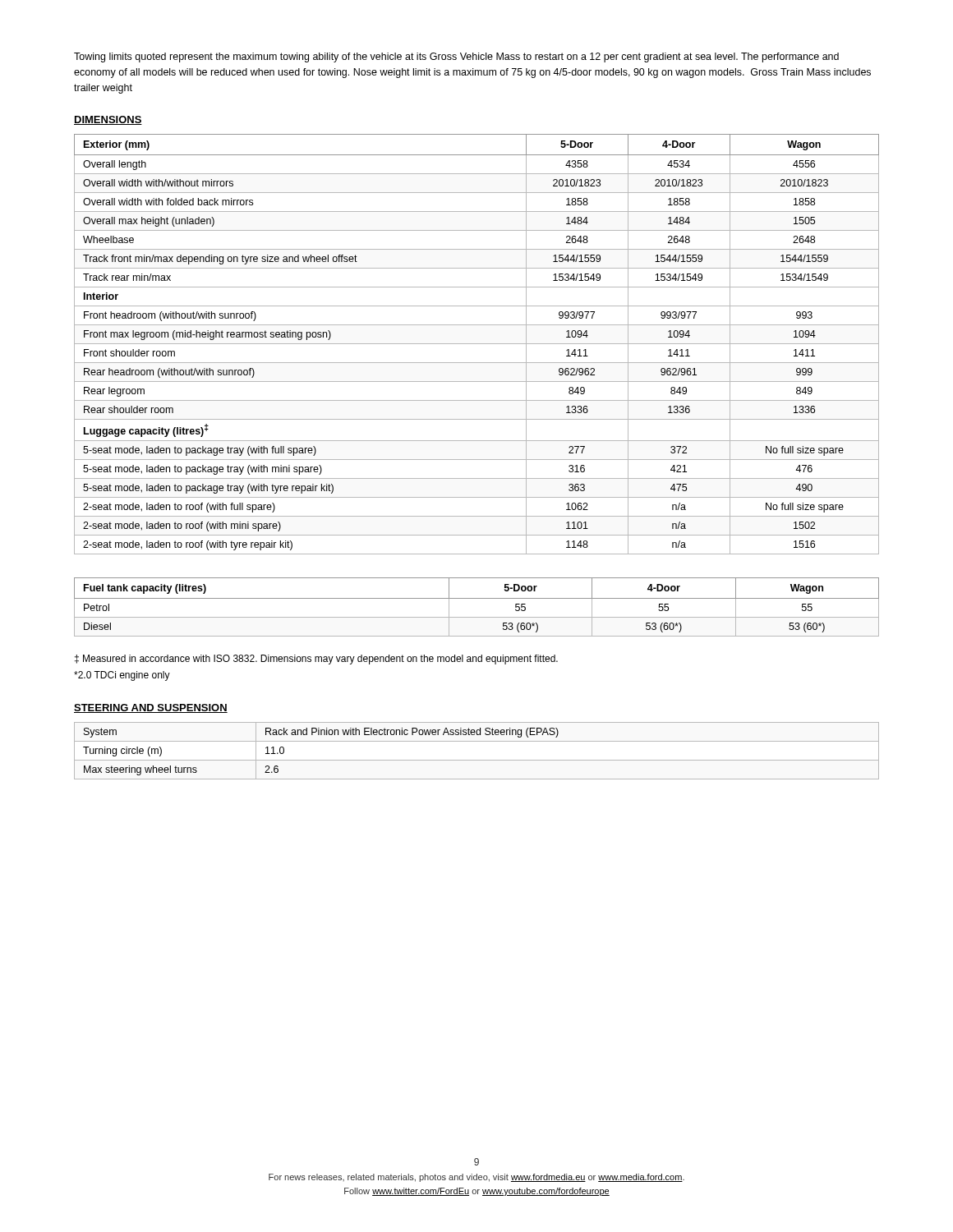
Task: Click on the passage starting "STEERING AND SUSPENSION"
Action: tap(151, 707)
